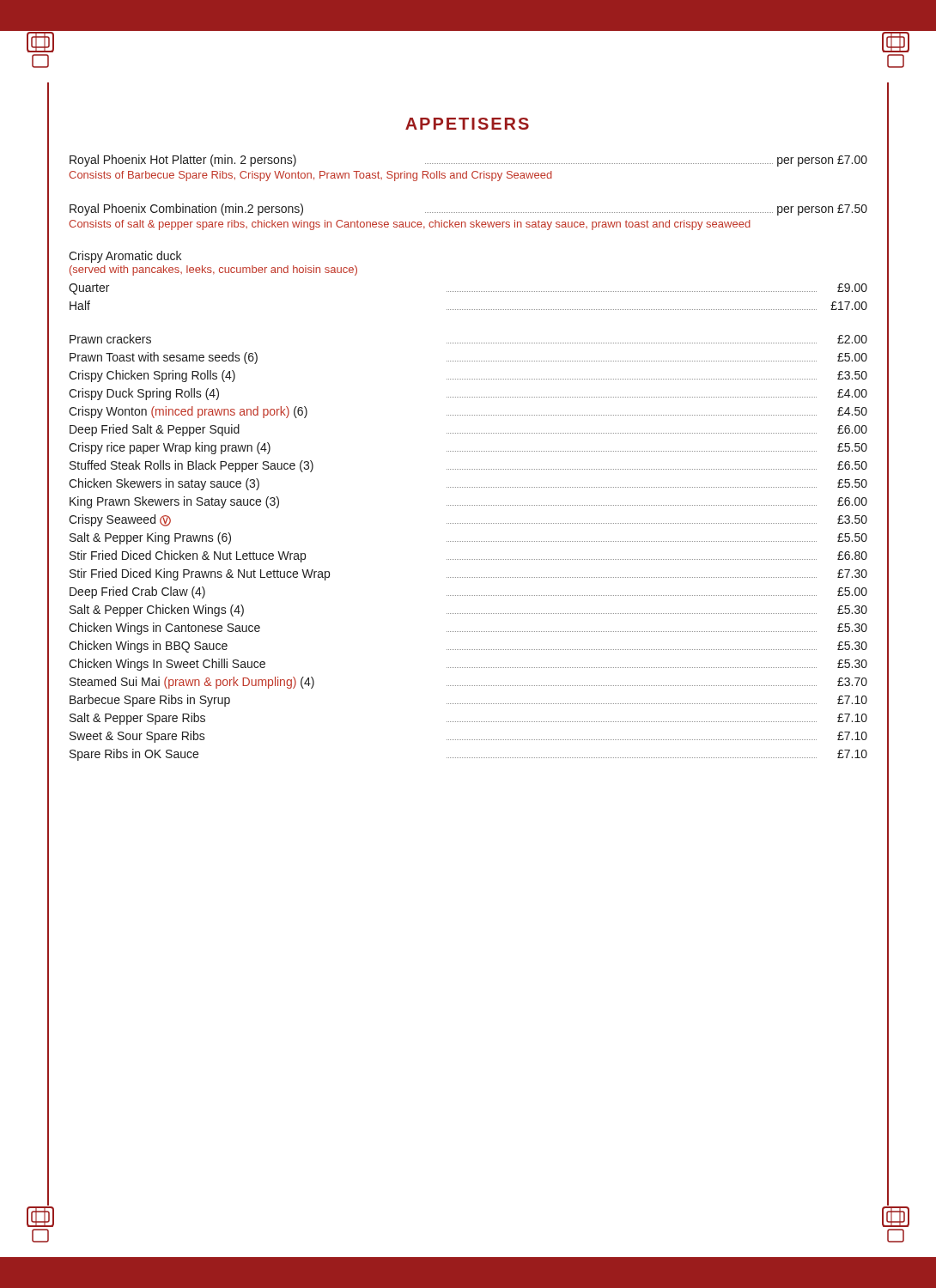Where does it say "Crispy rice paper Wrap king prawn (4) £5.50"?
The width and height of the screenshot is (936, 1288).
[468, 448]
